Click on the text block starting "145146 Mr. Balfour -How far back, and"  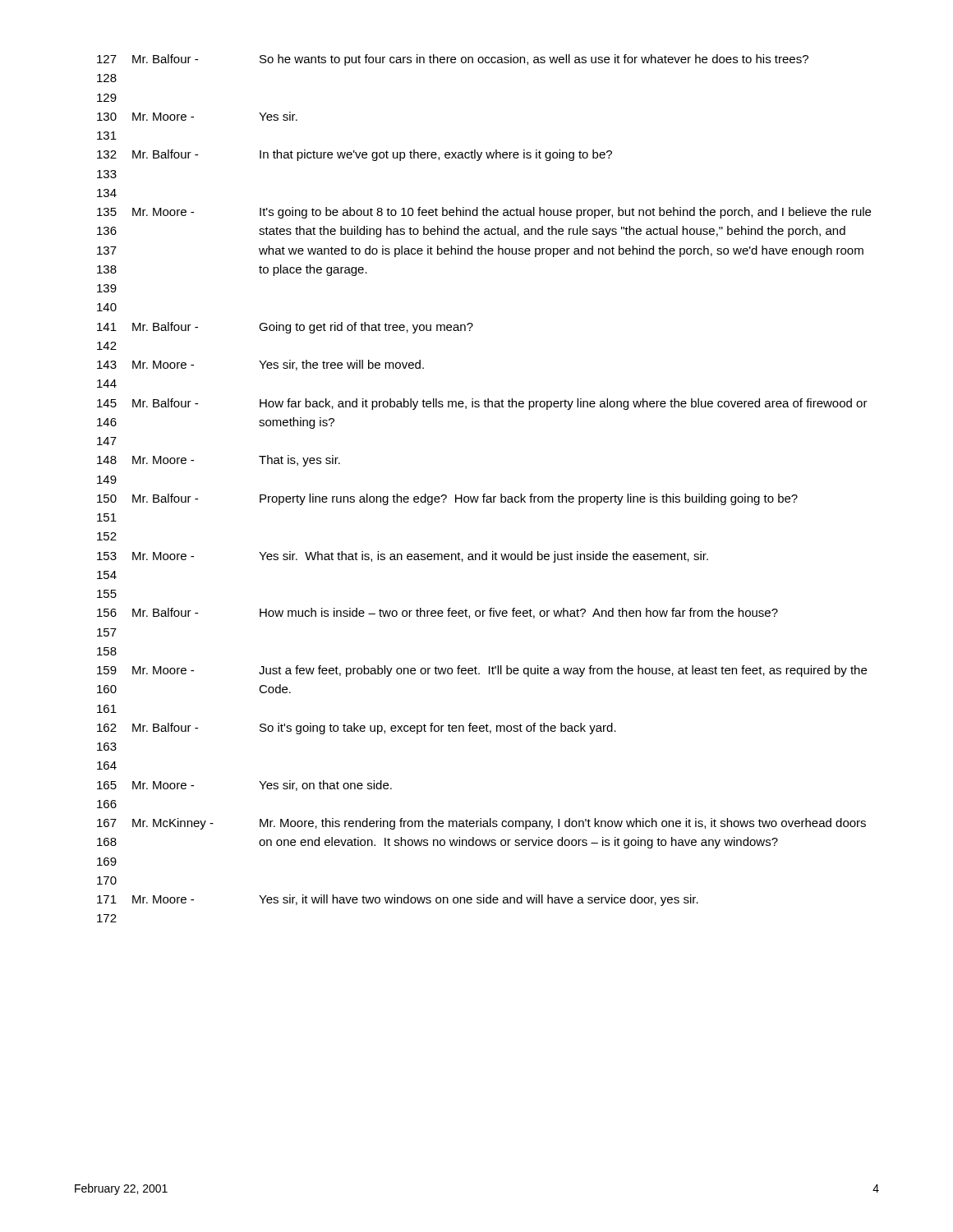tap(476, 412)
